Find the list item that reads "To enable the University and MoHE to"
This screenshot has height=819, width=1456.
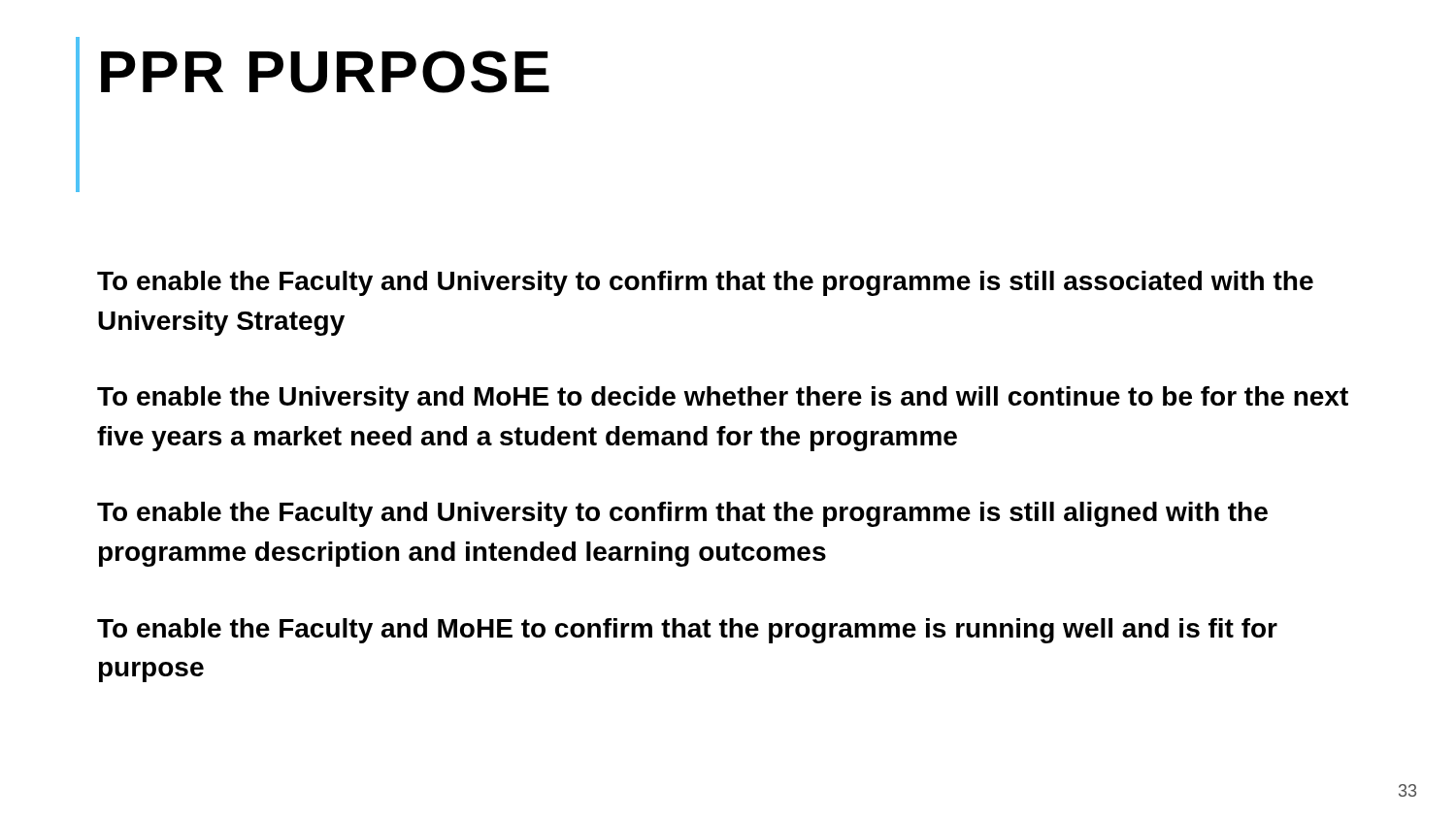pos(723,416)
